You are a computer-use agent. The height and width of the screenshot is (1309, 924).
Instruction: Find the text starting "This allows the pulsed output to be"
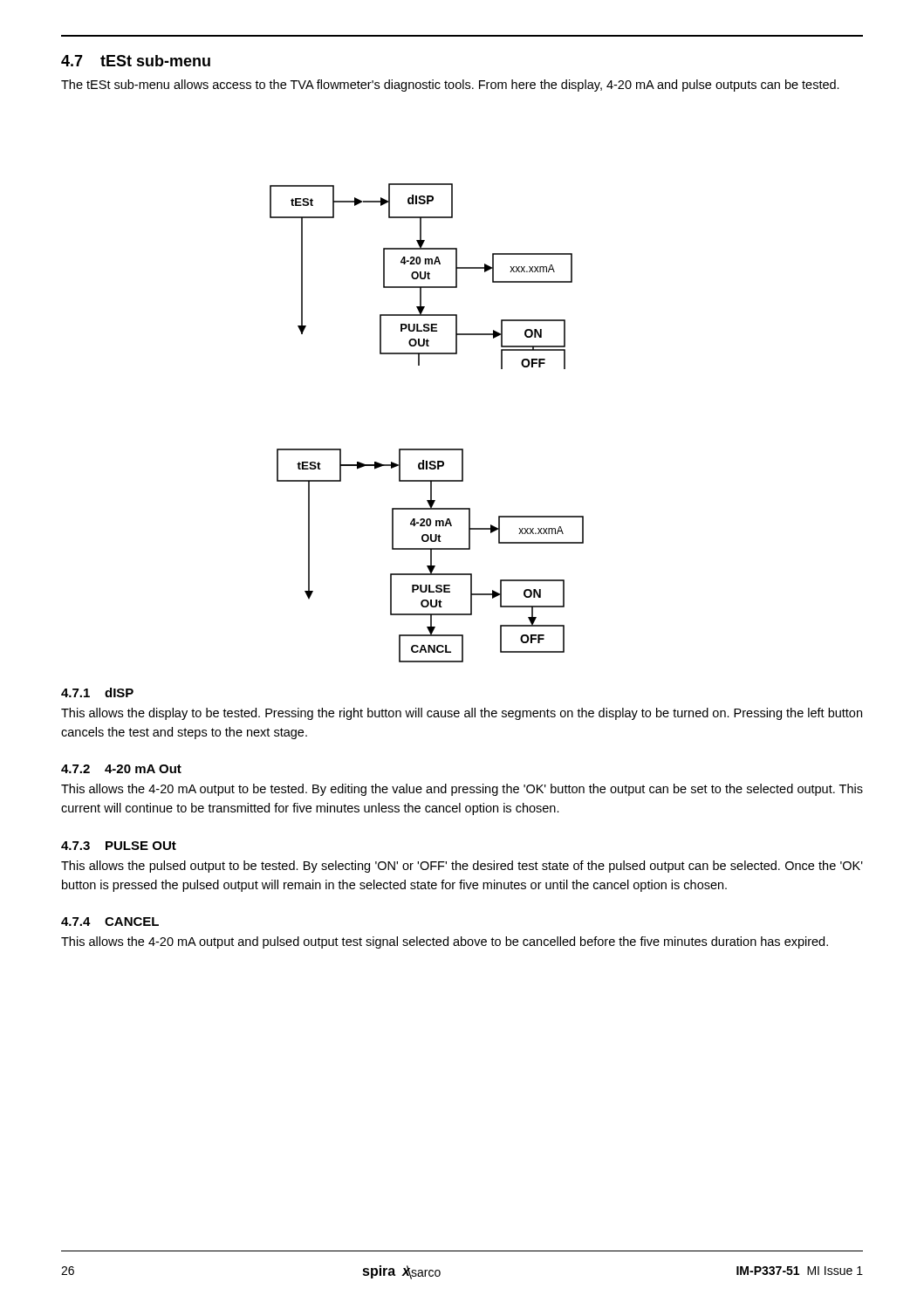coord(462,875)
